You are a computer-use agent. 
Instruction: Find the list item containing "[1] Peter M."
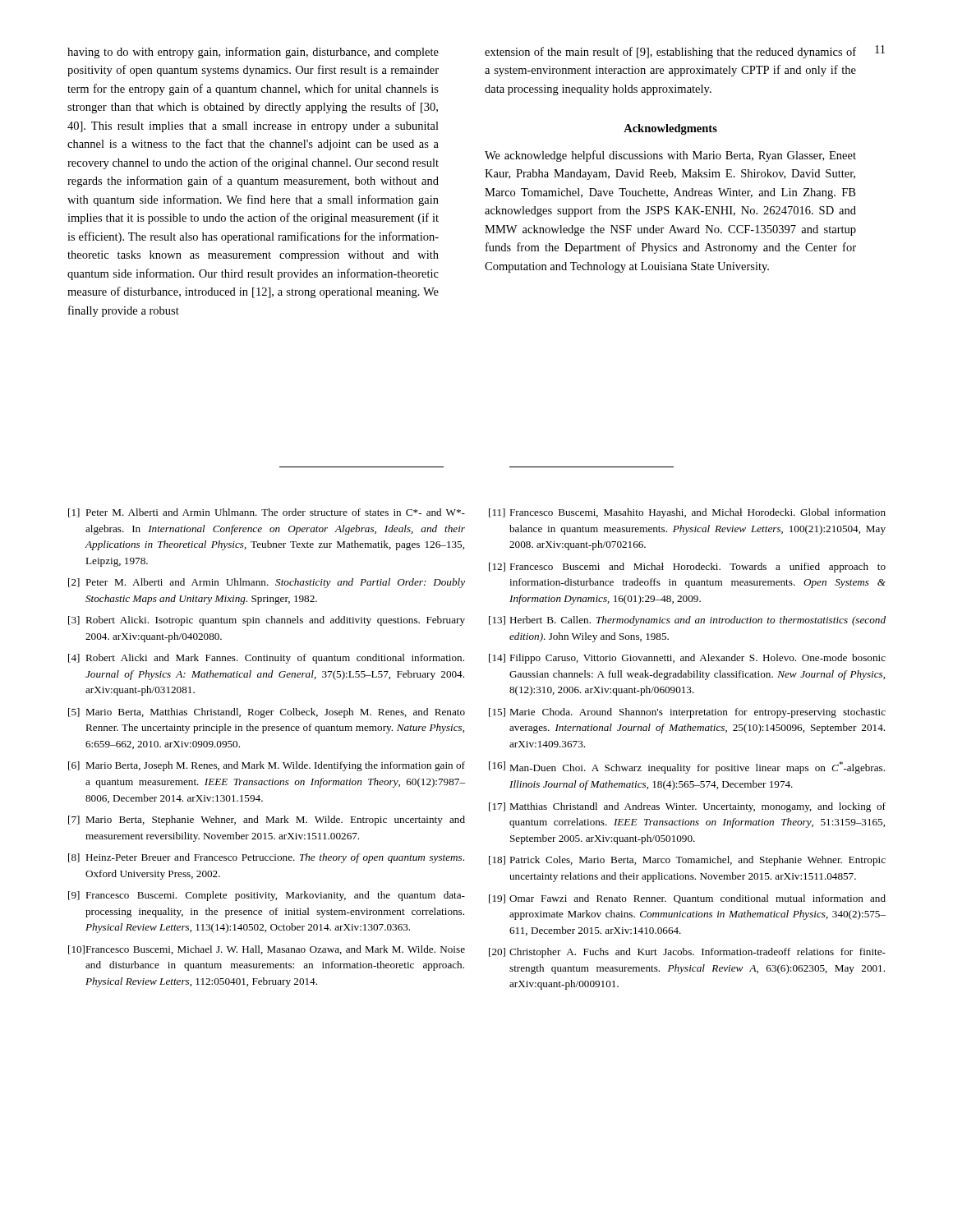(x=266, y=536)
